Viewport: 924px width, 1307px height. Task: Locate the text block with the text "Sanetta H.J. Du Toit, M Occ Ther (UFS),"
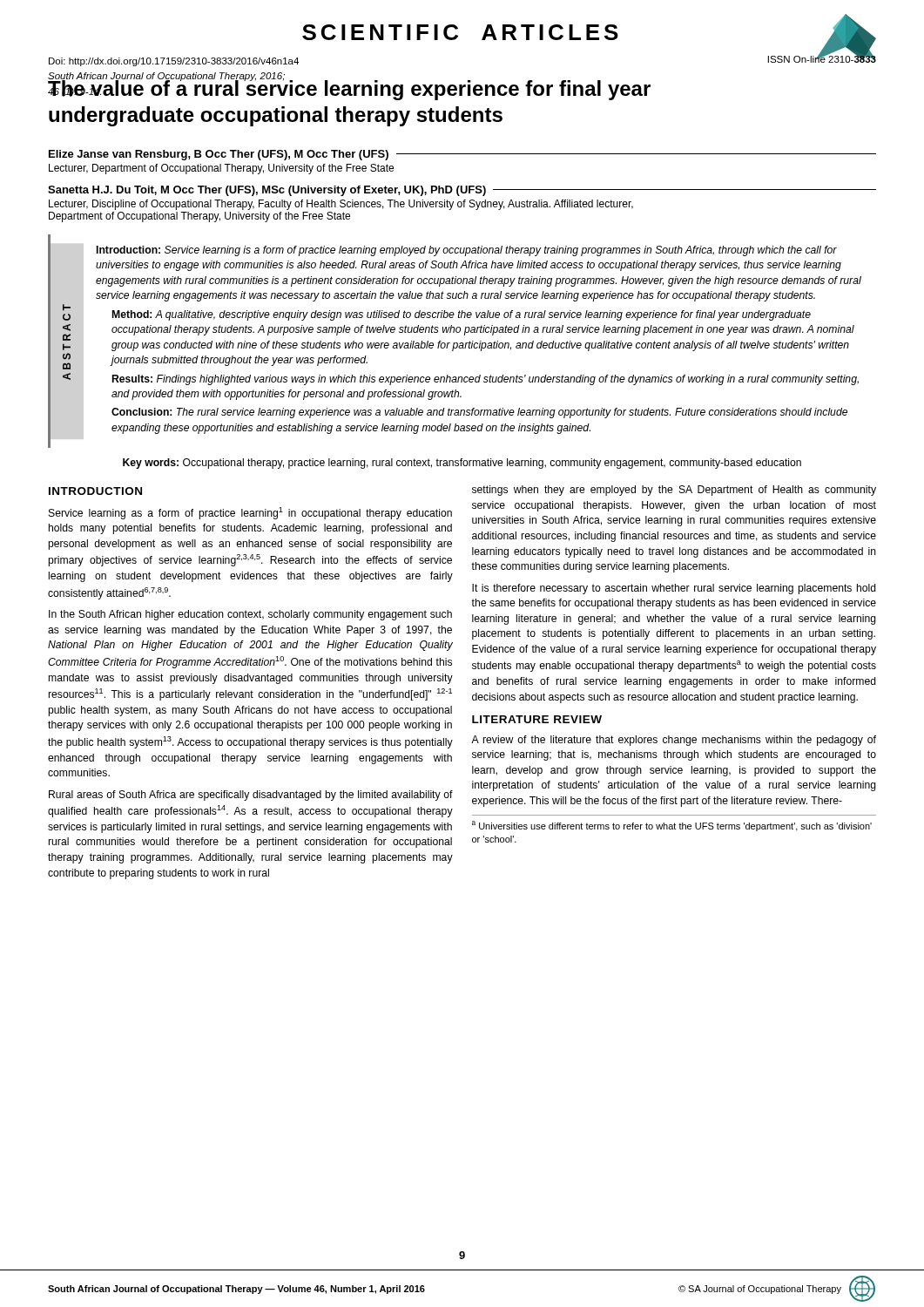[x=462, y=203]
